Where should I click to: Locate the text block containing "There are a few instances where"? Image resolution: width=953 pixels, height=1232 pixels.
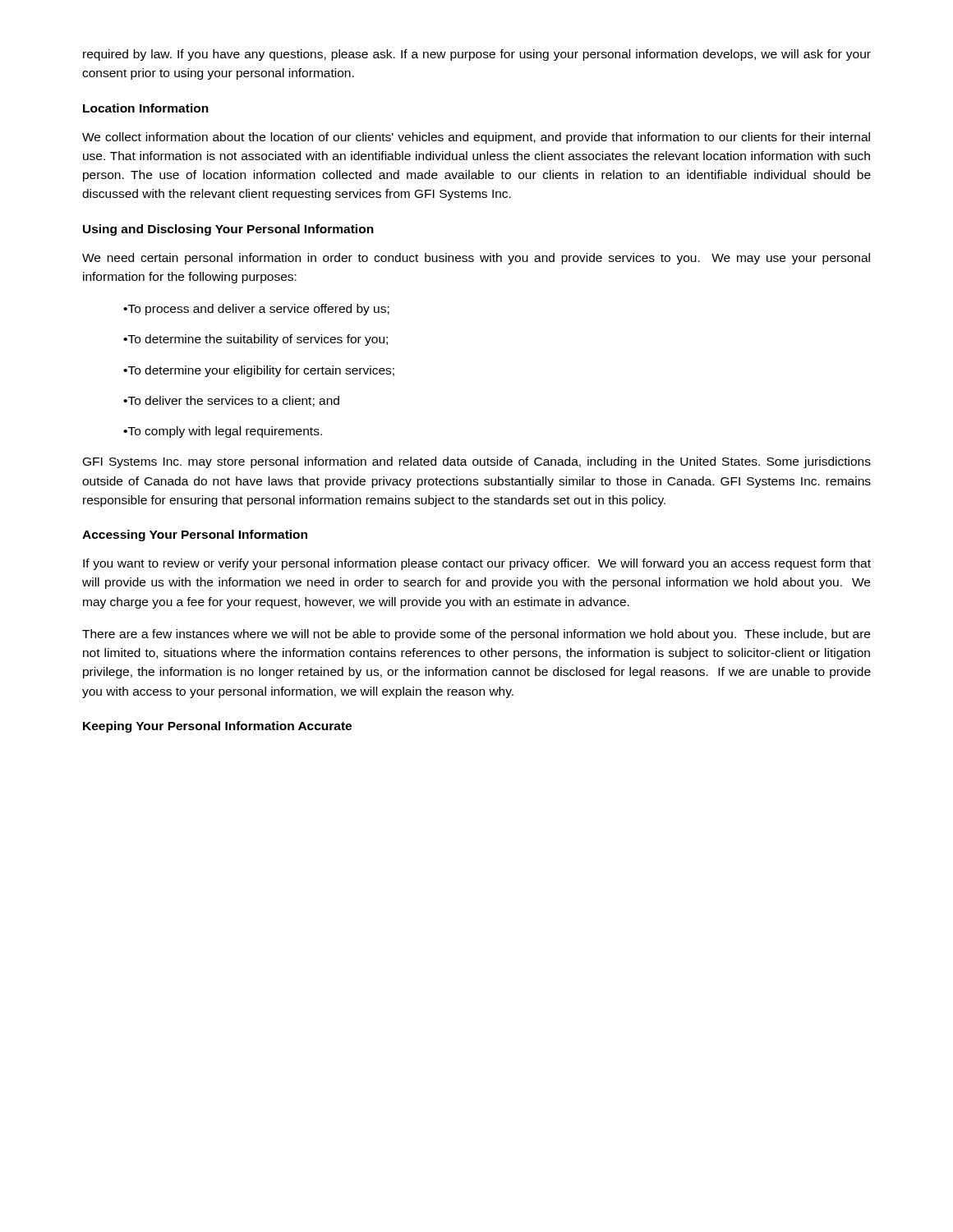coord(476,662)
